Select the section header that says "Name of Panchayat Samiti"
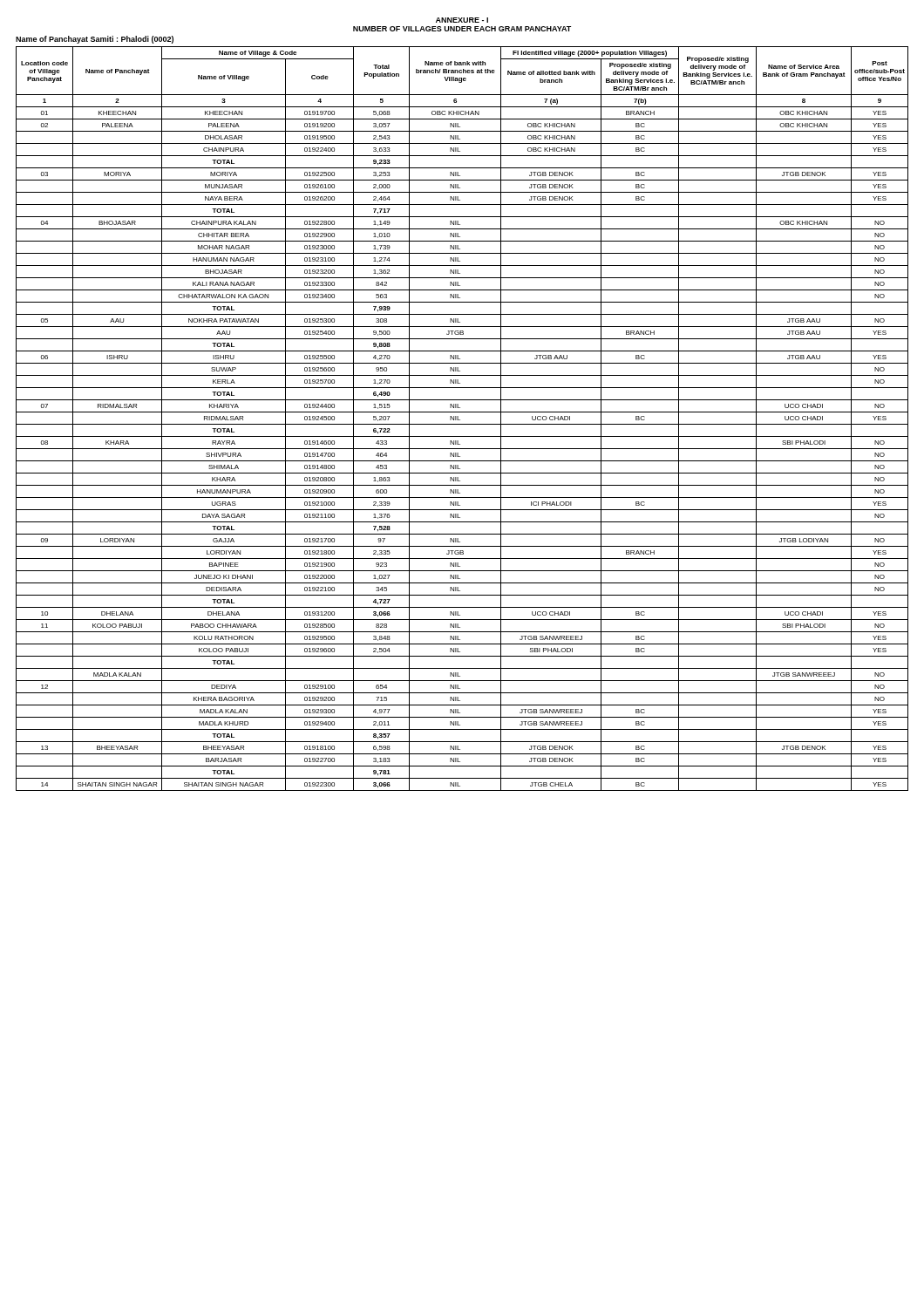Screen dimensions: 1308x924 tap(95, 39)
